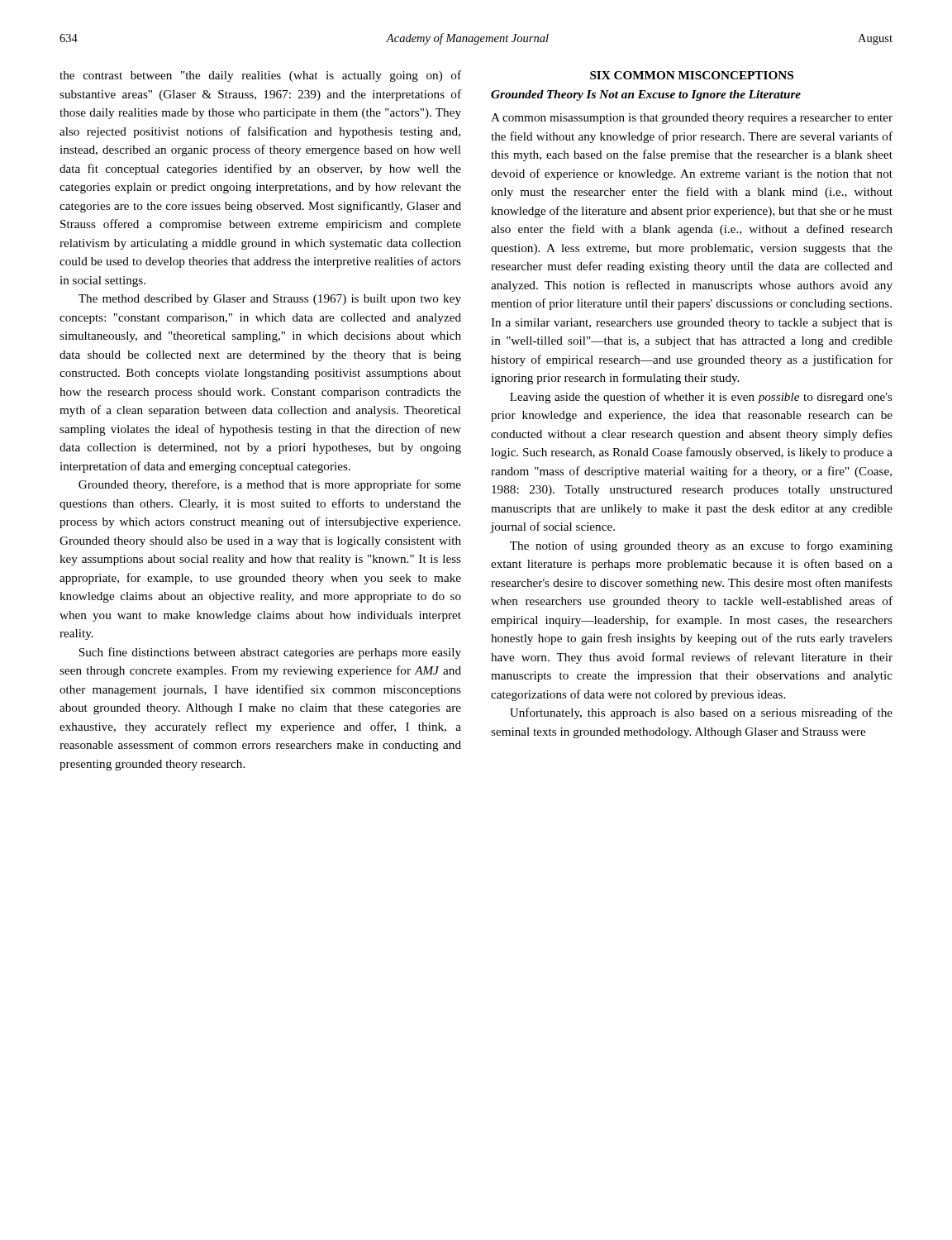Locate the text block starting "The method described by Glaser"

[260, 382]
